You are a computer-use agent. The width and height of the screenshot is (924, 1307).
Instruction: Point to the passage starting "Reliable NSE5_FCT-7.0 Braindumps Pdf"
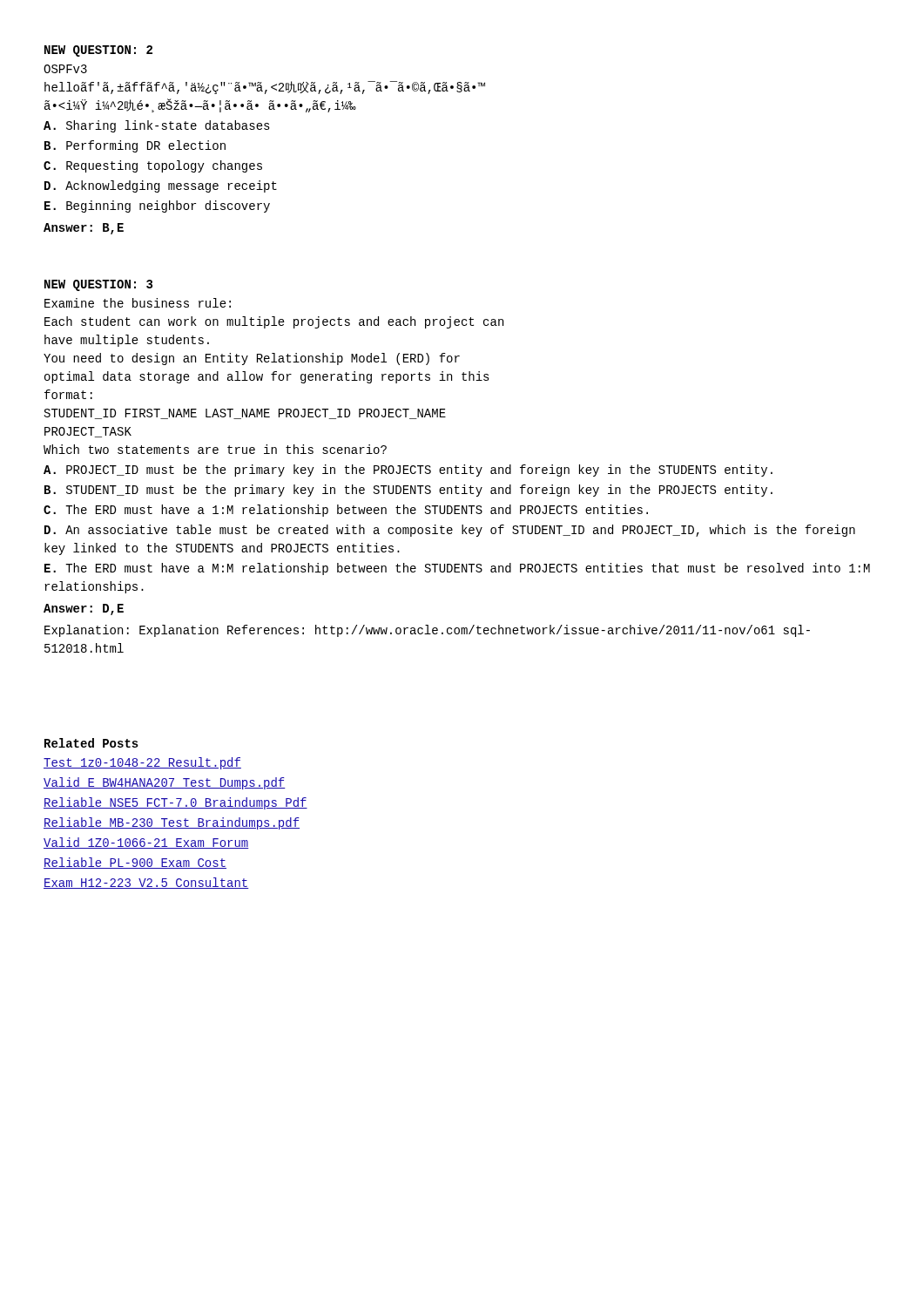coord(175,803)
